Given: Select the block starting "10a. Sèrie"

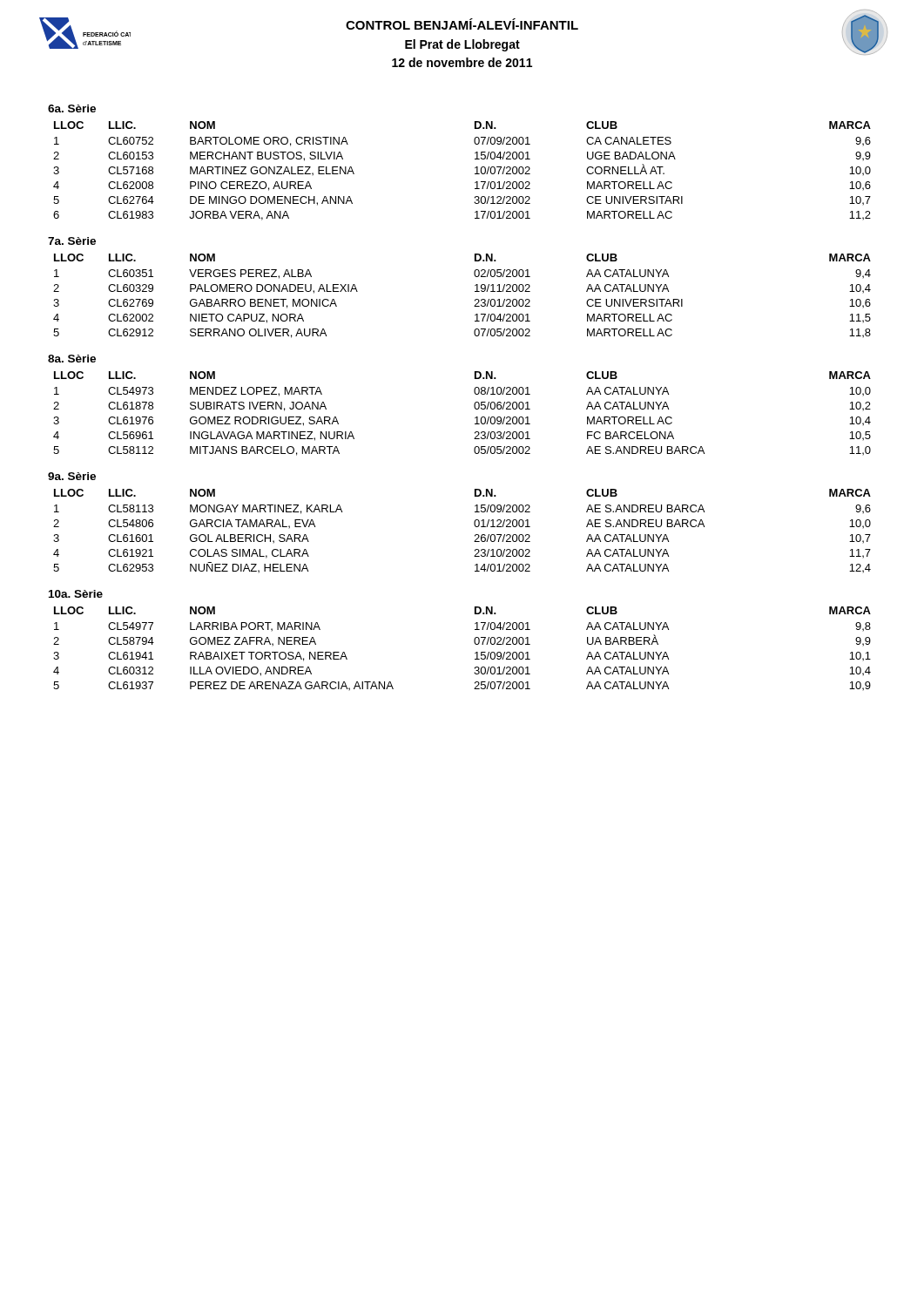Looking at the screenshot, I should click(x=75, y=593).
